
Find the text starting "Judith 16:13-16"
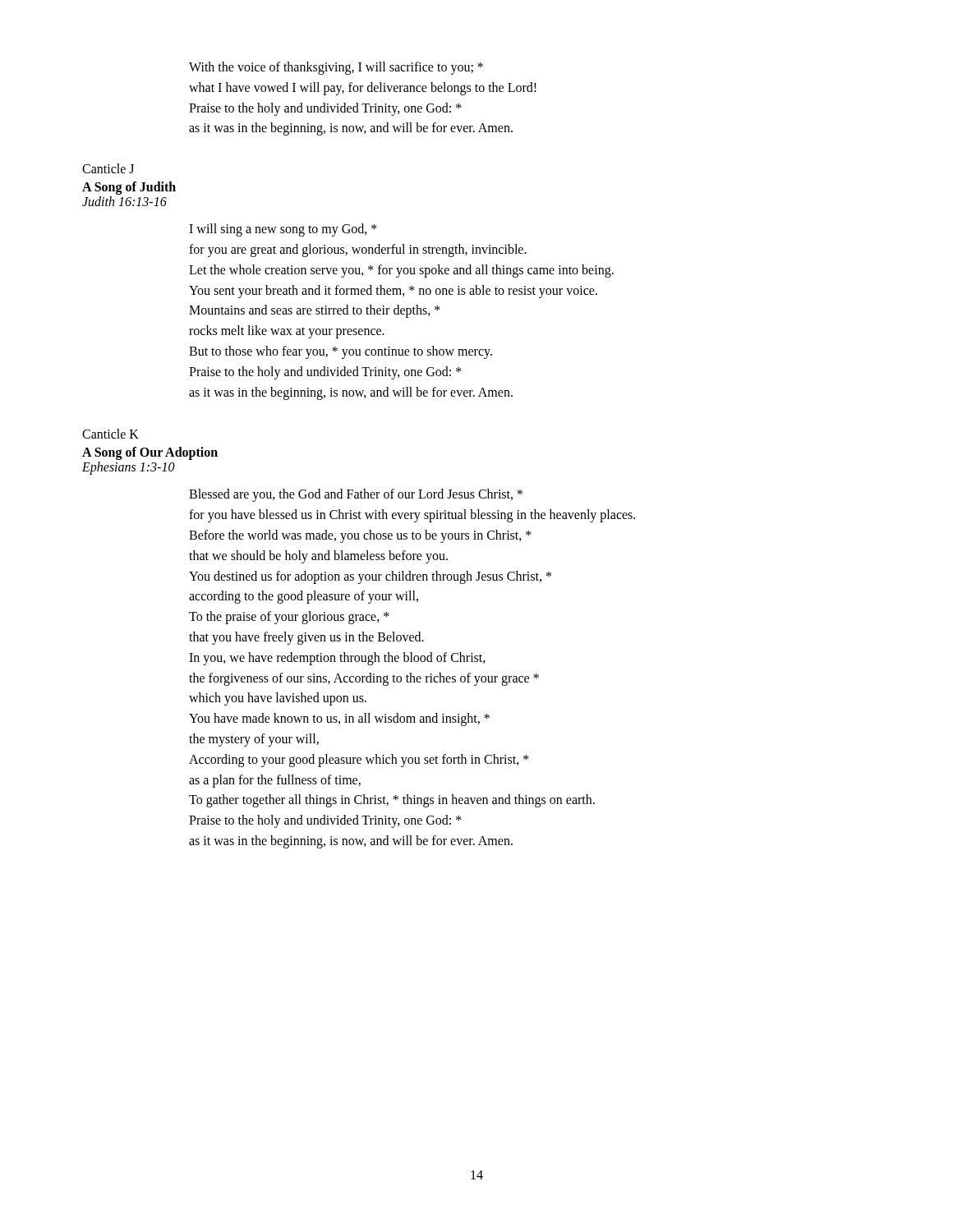click(x=124, y=202)
